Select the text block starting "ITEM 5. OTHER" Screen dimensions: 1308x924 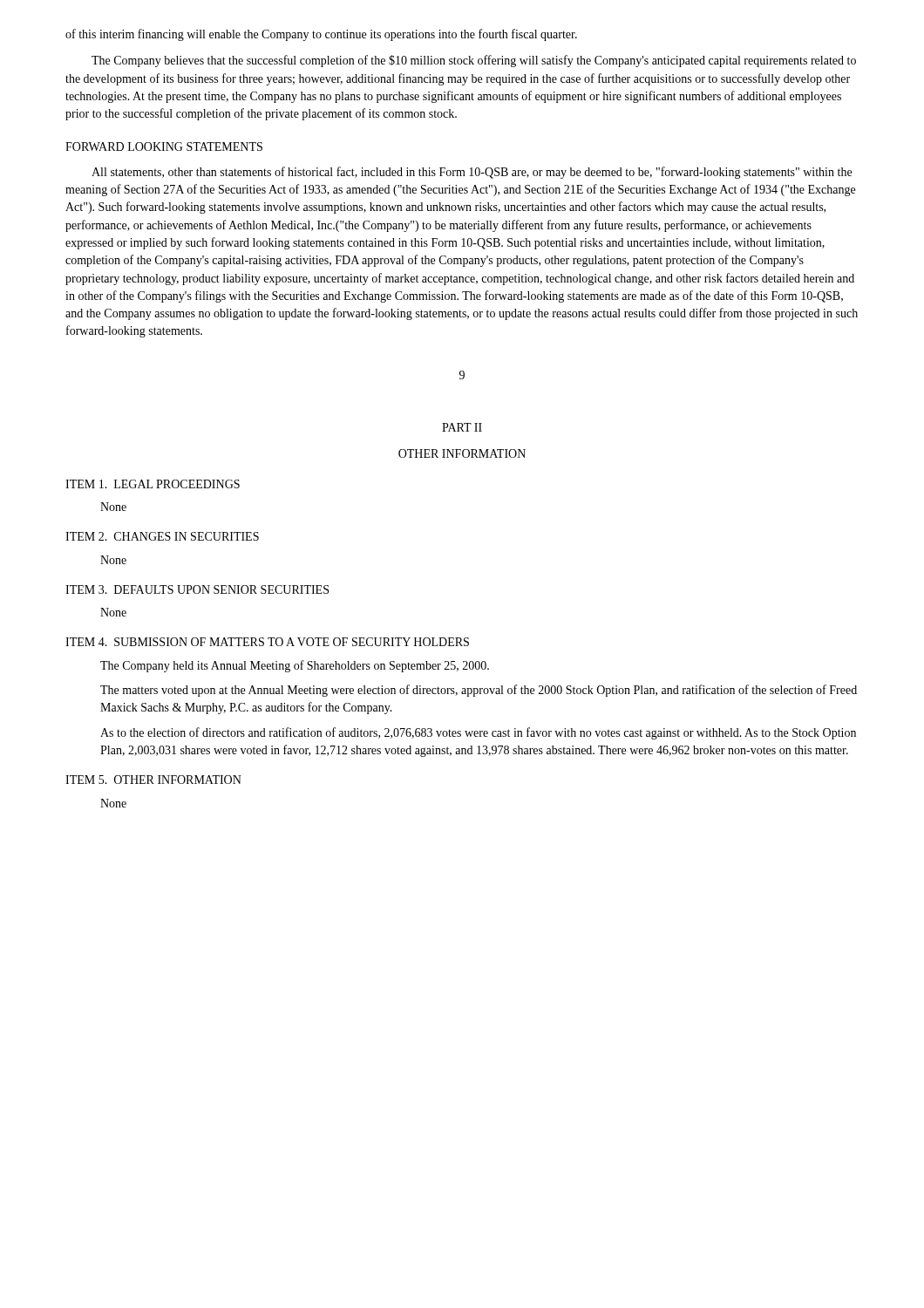point(153,780)
